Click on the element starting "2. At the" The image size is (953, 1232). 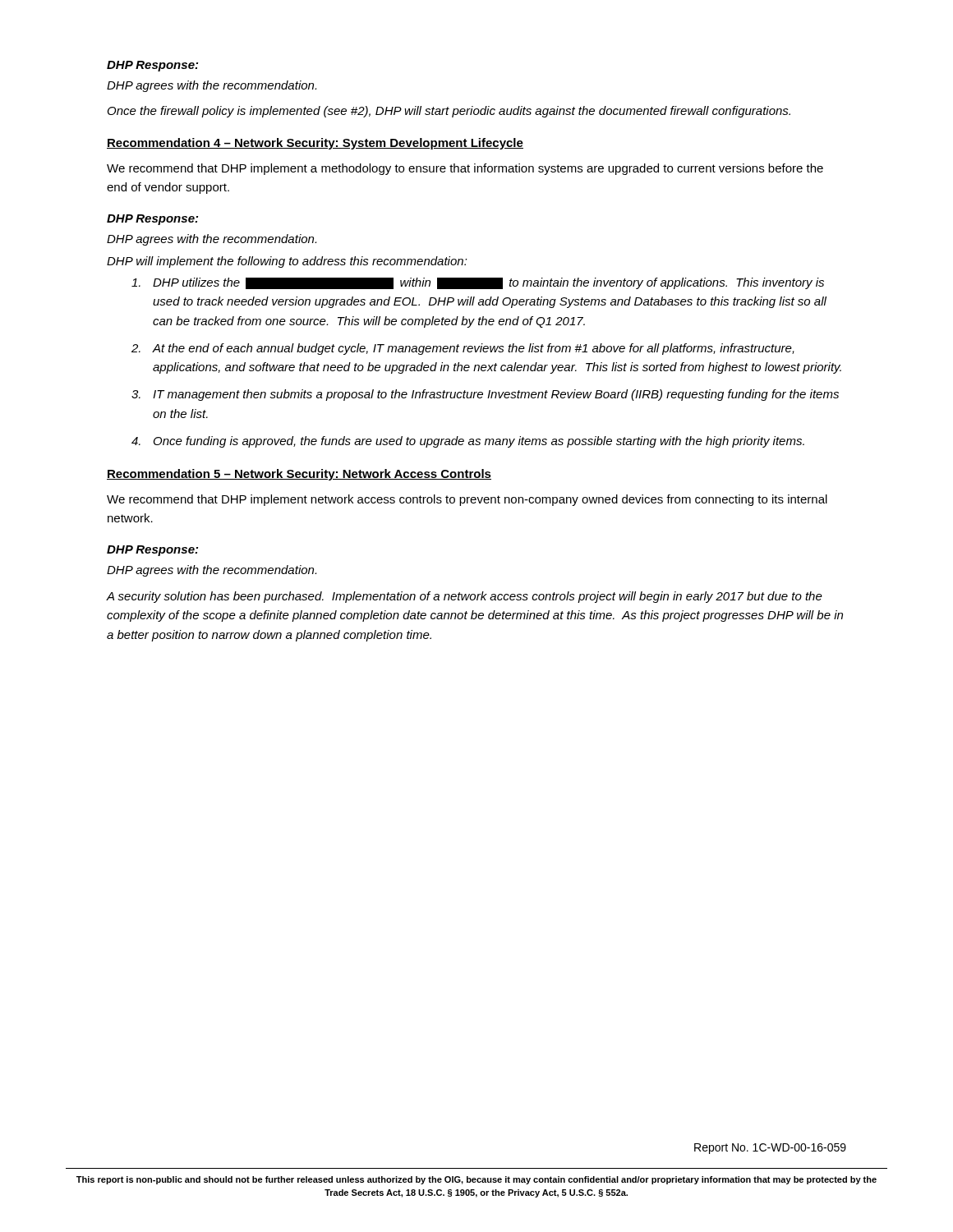click(x=489, y=357)
